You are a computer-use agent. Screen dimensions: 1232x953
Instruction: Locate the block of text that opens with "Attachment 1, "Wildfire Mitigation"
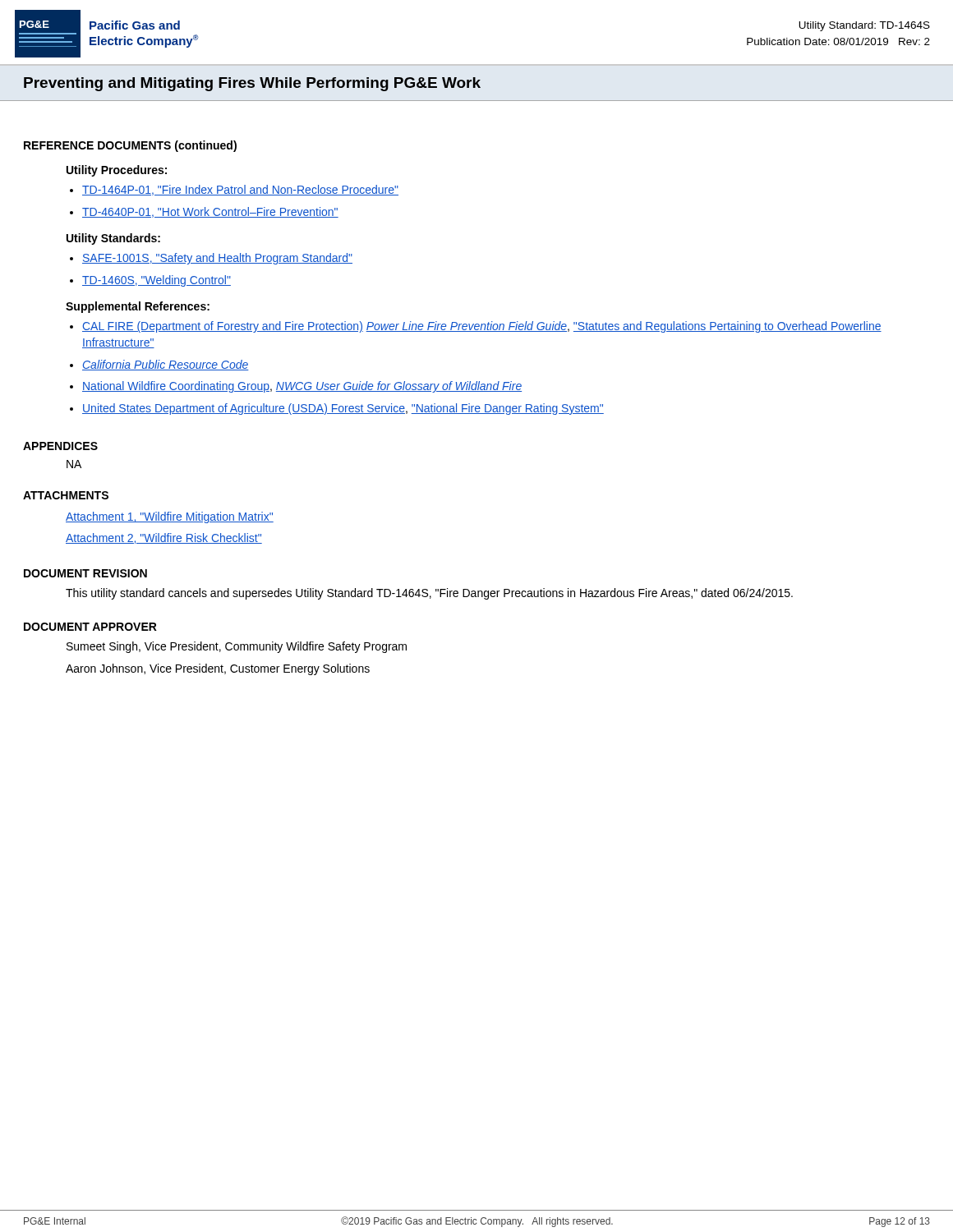(x=170, y=517)
